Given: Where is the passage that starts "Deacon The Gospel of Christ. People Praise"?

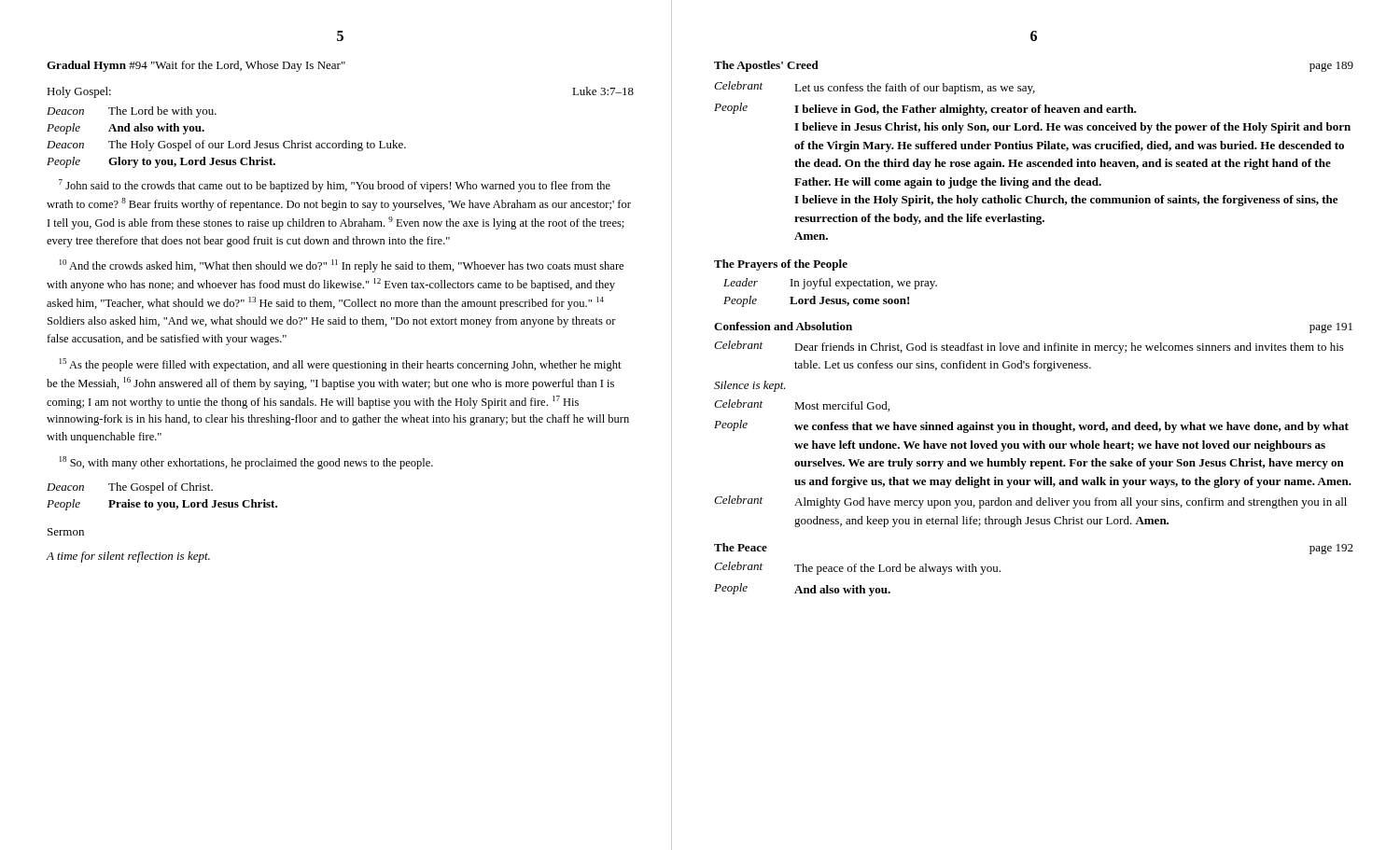Looking at the screenshot, I should tap(130, 488).
